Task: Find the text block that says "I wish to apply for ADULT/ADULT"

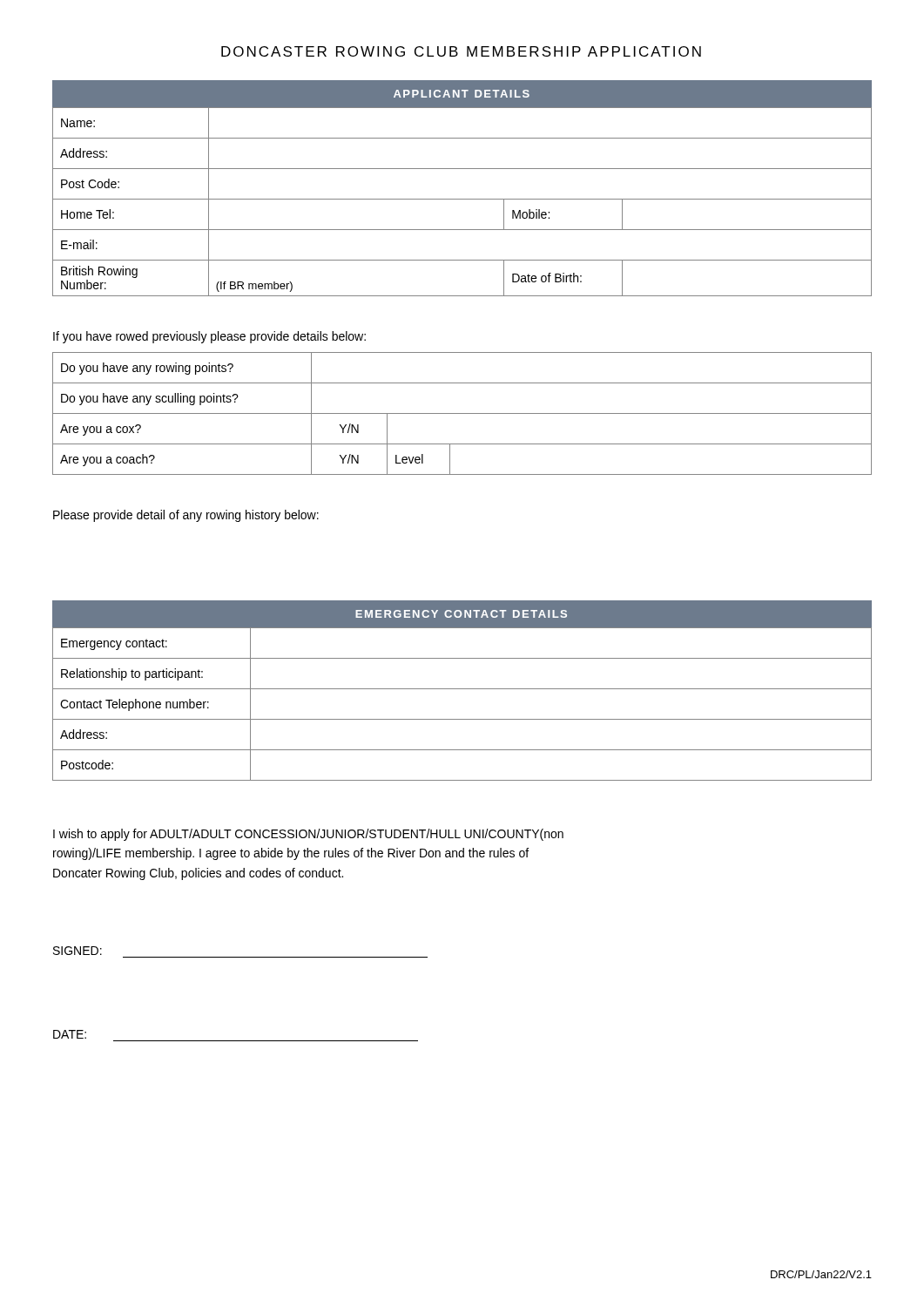Action: click(308, 853)
